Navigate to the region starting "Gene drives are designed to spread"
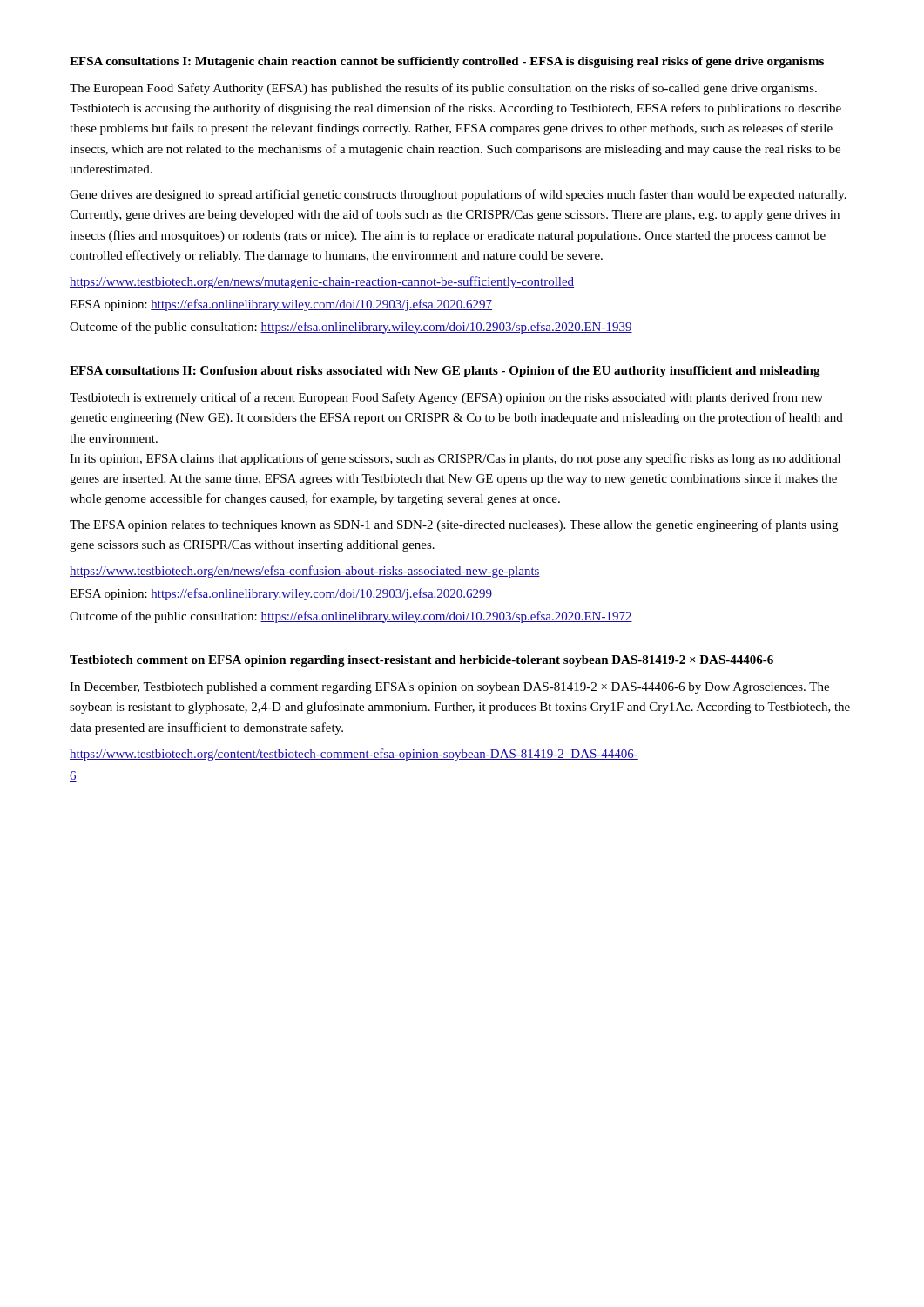Screen dimensions: 1307x924 tap(458, 225)
